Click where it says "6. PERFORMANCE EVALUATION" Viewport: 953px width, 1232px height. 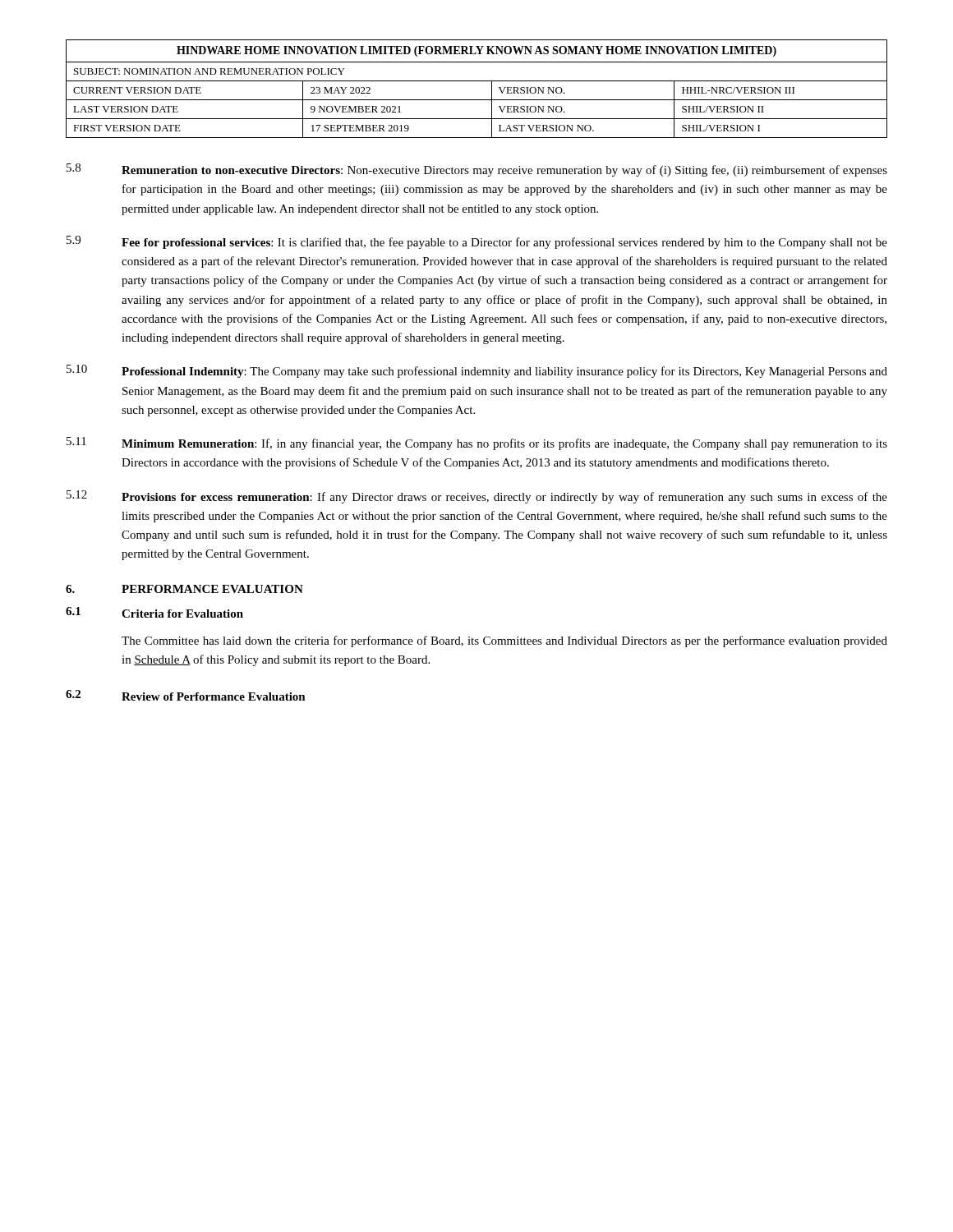point(184,589)
